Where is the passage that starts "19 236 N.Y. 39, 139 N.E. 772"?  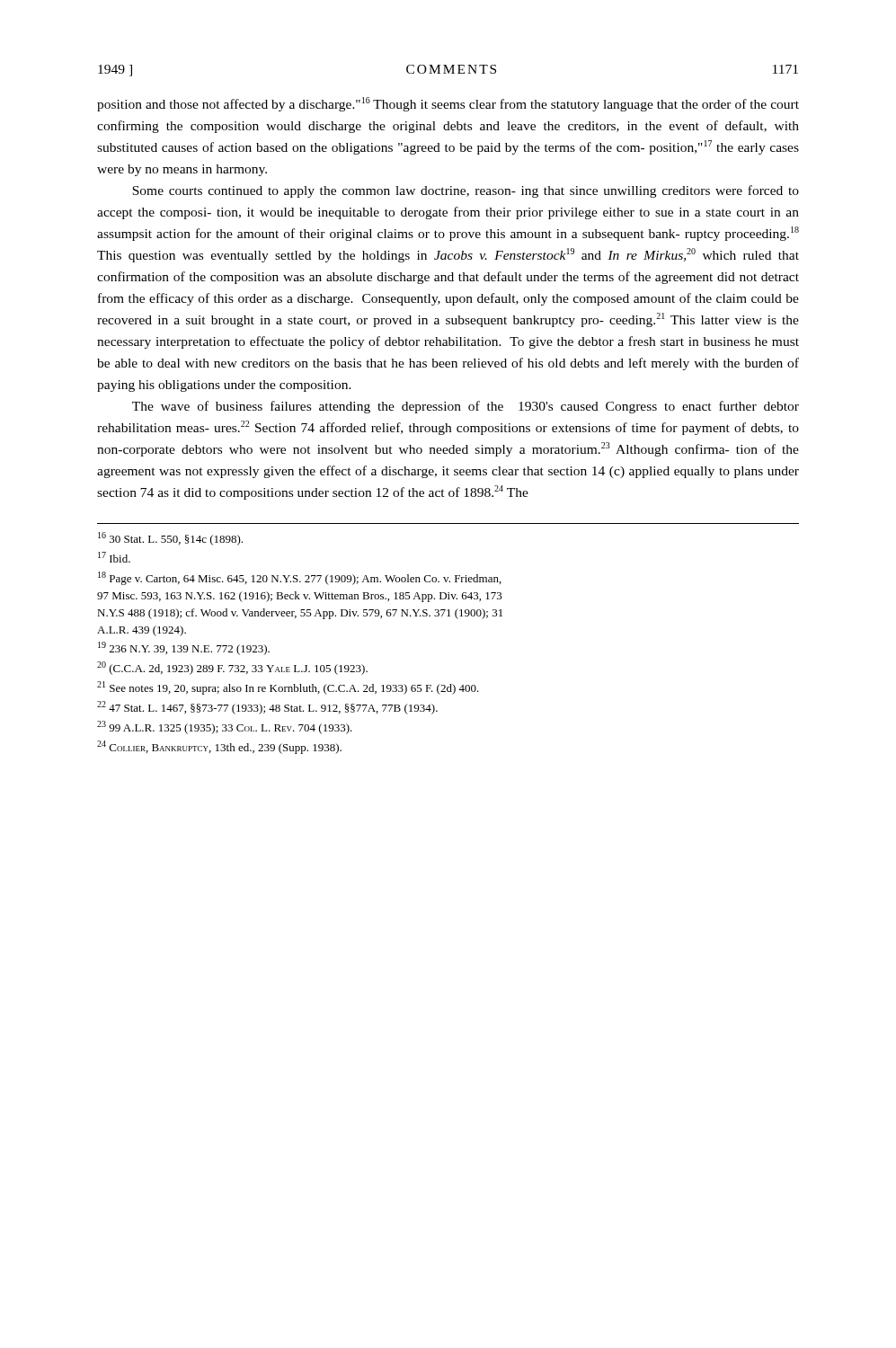[184, 648]
